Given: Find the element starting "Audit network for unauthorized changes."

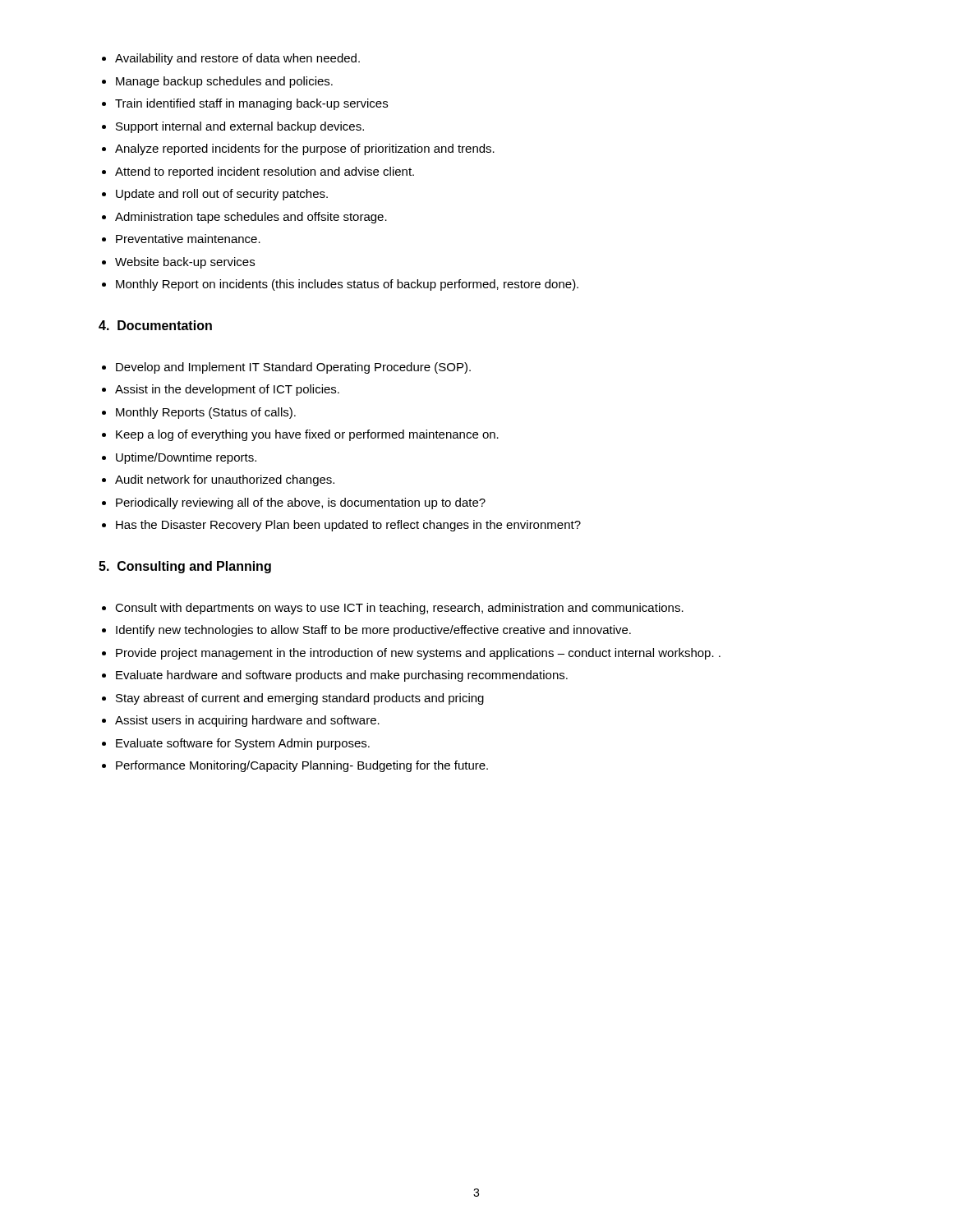Looking at the screenshot, I should 225,480.
